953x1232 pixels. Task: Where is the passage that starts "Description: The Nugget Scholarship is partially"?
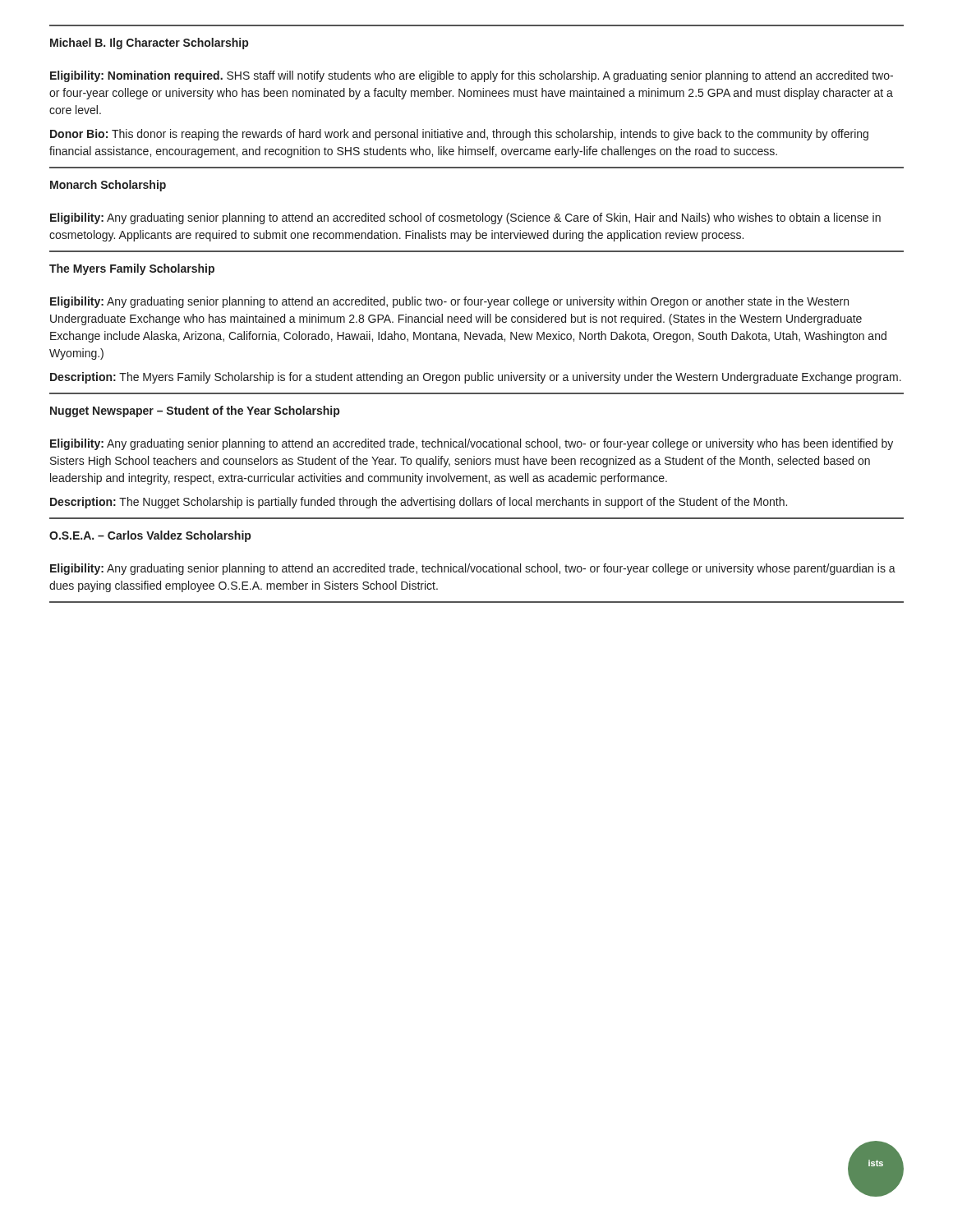click(419, 502)
